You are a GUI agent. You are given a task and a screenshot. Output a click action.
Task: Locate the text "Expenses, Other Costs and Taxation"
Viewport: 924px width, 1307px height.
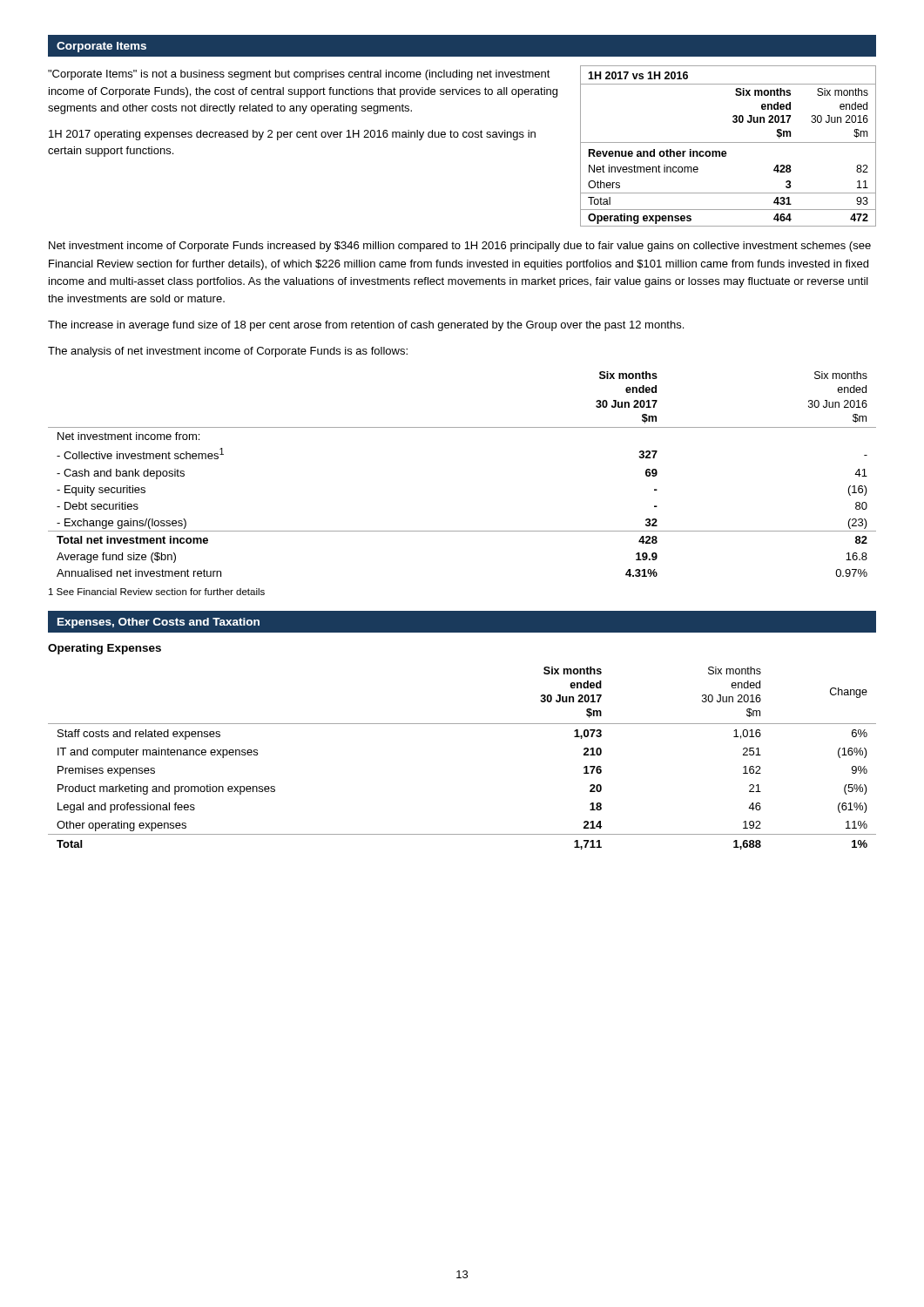158,621
